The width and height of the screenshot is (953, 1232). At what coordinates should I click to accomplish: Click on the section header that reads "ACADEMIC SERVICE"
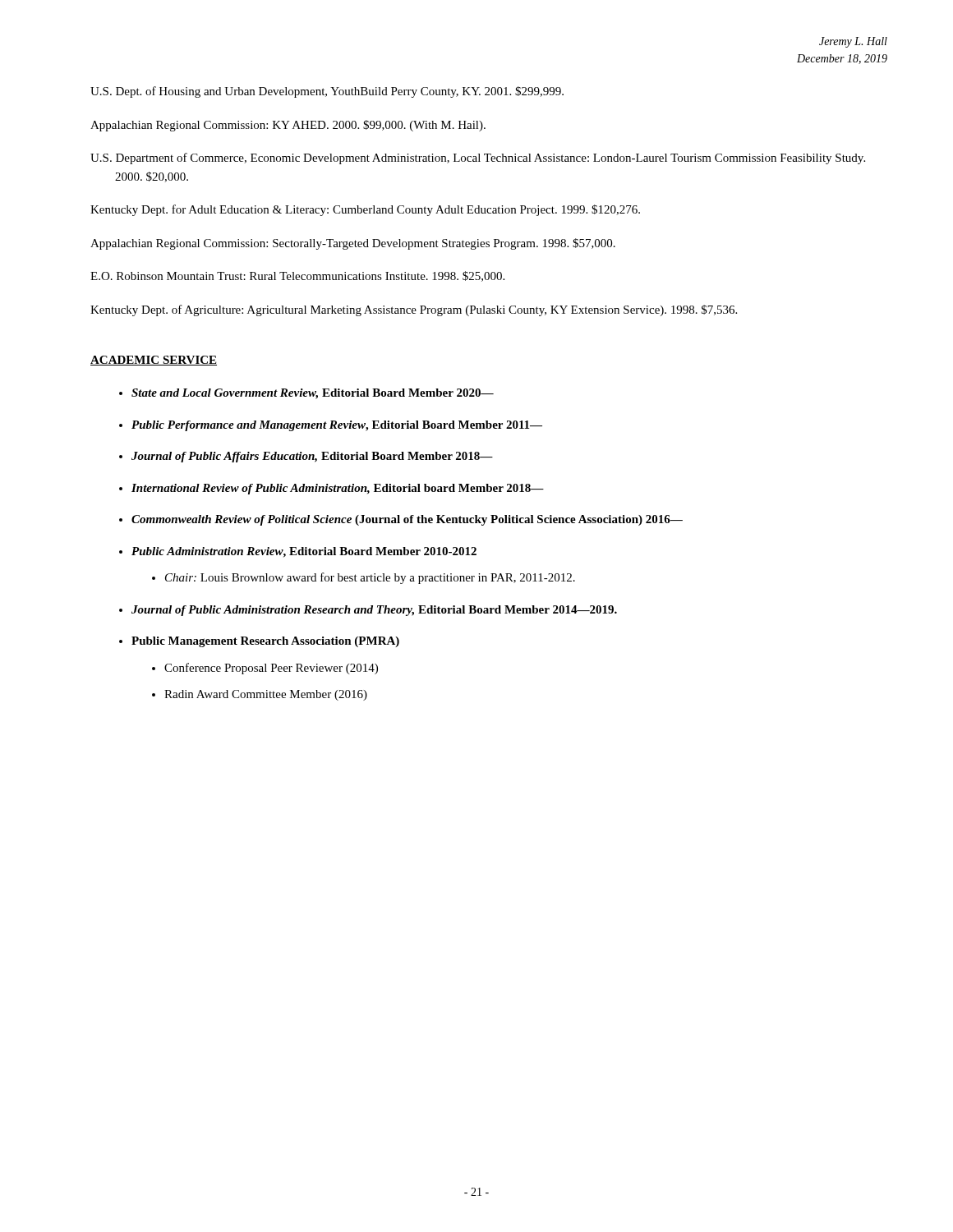point(154,360)
